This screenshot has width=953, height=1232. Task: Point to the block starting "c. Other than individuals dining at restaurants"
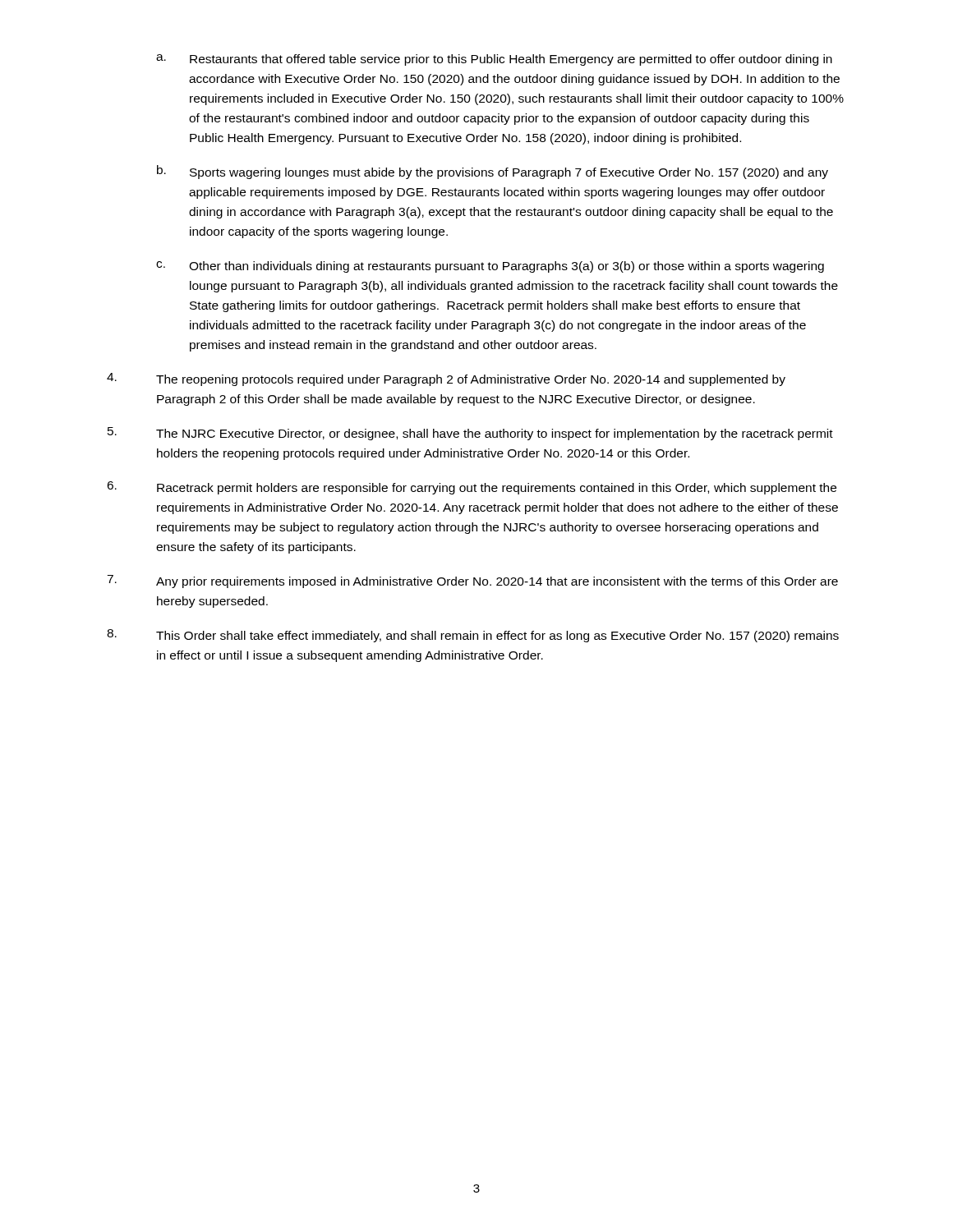click(x=501, y=306)
